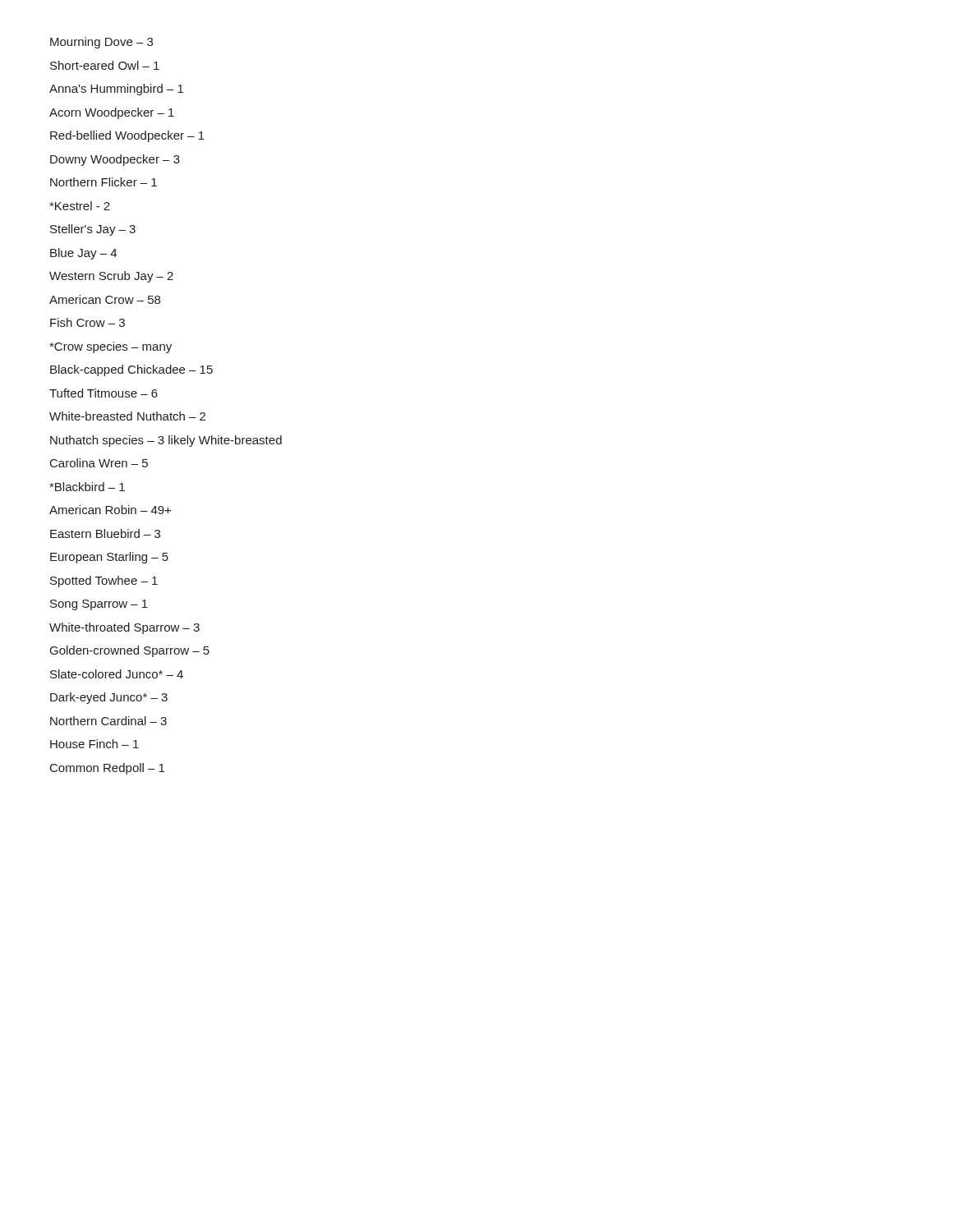The height and width of the screenshot is (1232, 953).
Task: Click where it says "Carolina Wren – 5"
Action: pos(99,463)
